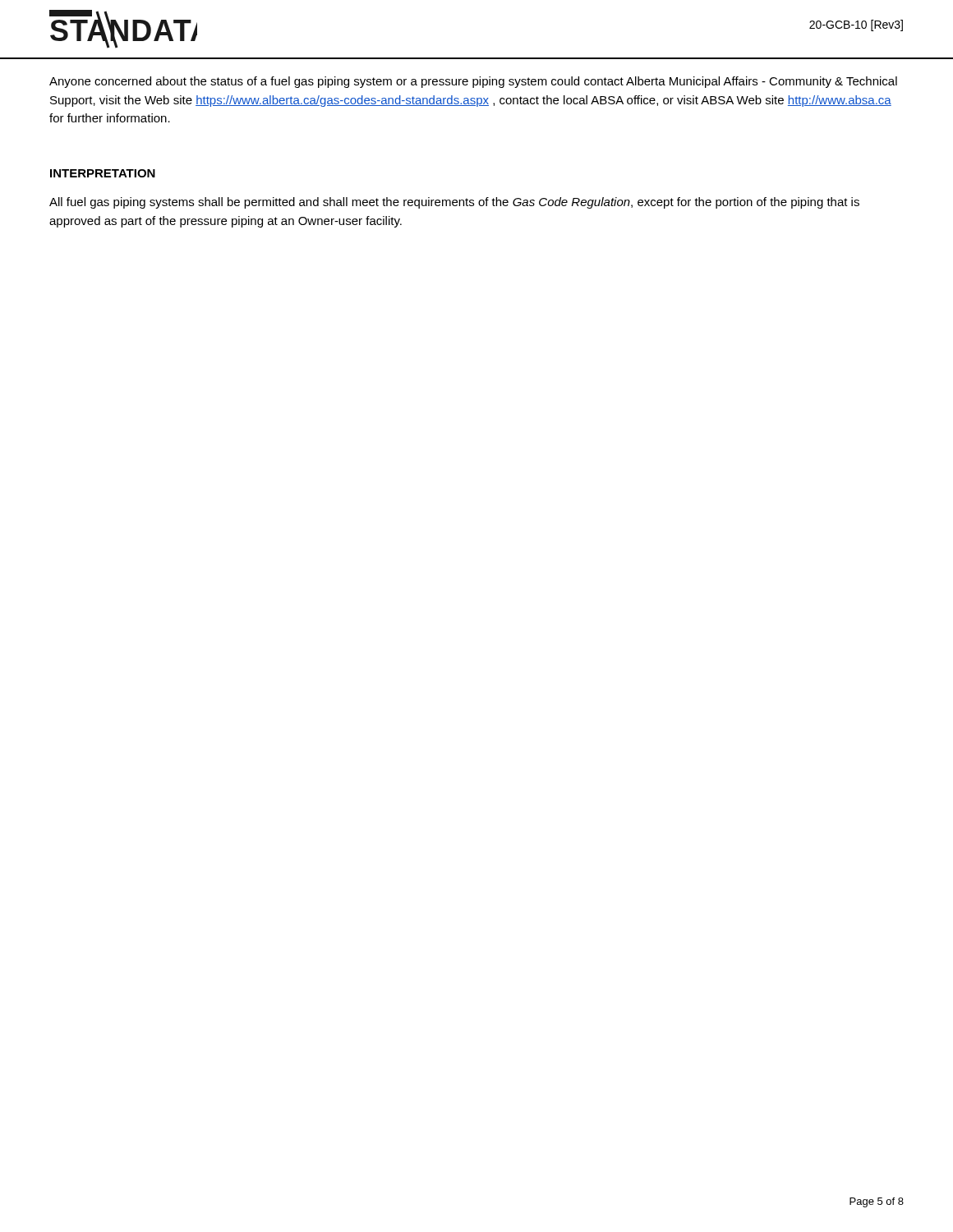Click a section header
This screenshot has height=1232, width=953.
point(476,173)
